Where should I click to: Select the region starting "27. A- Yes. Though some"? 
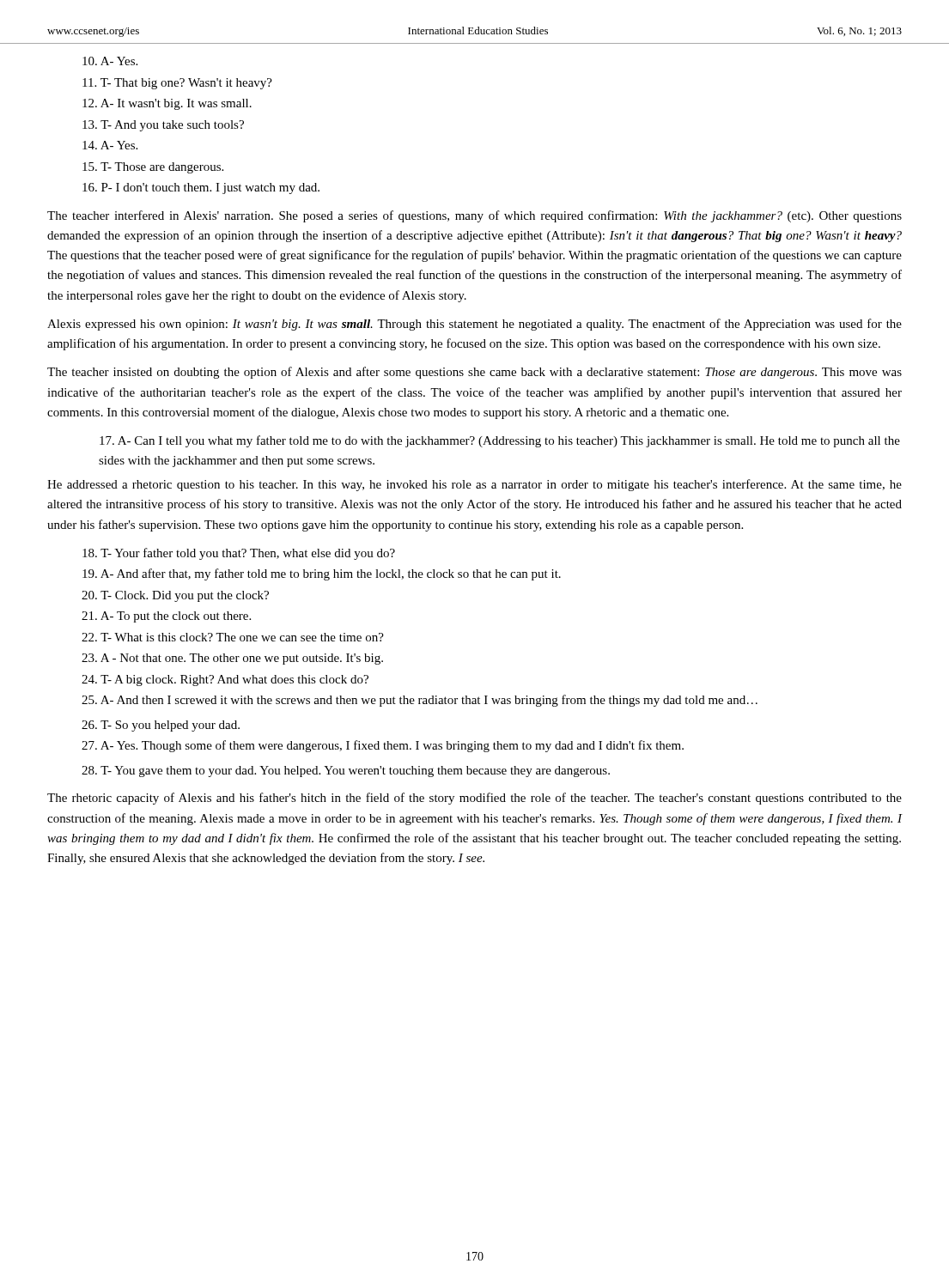coord(383,746)
